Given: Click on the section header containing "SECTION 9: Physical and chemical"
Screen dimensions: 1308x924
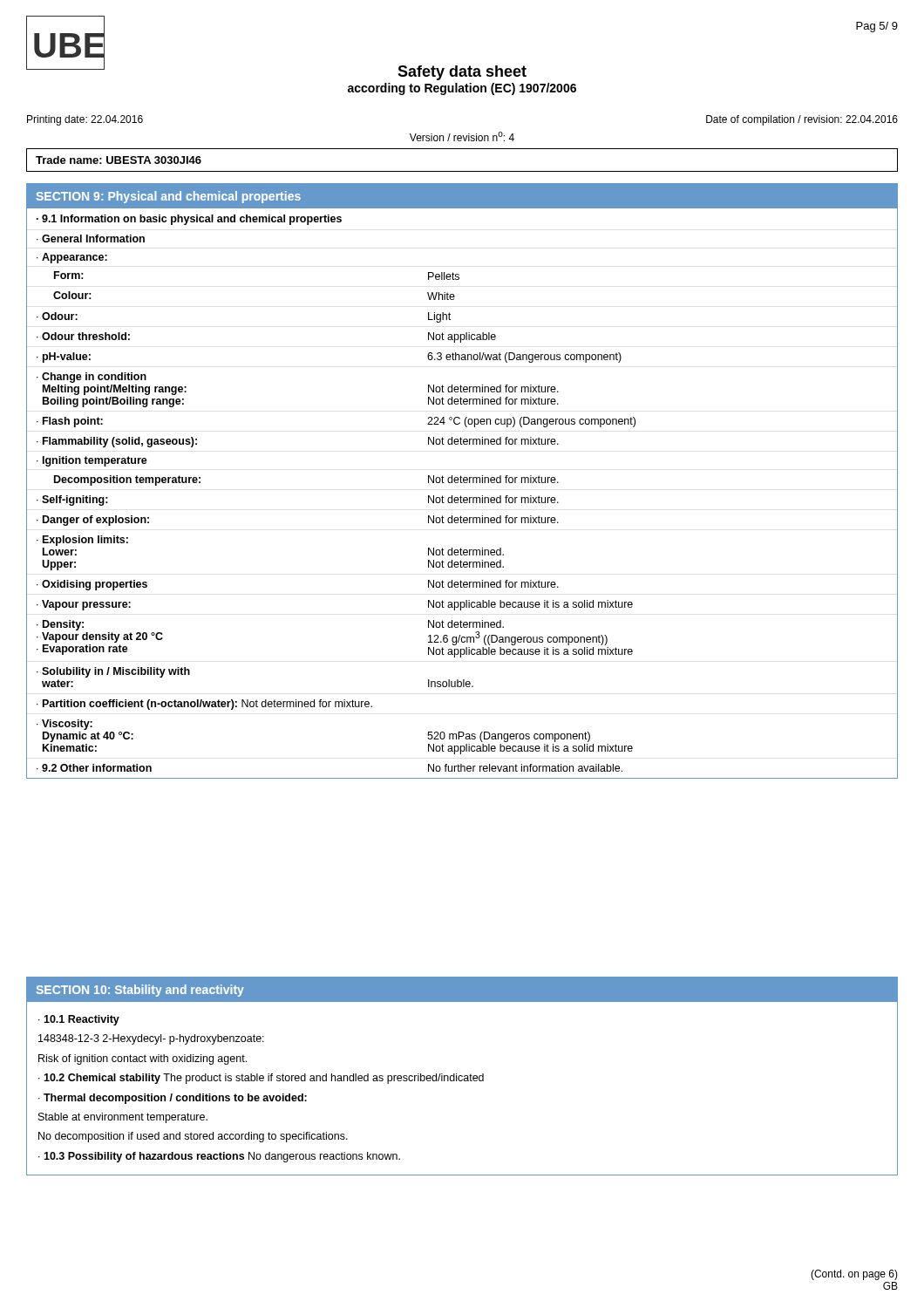Looking at the screenshot, I should tap(168, 196).
